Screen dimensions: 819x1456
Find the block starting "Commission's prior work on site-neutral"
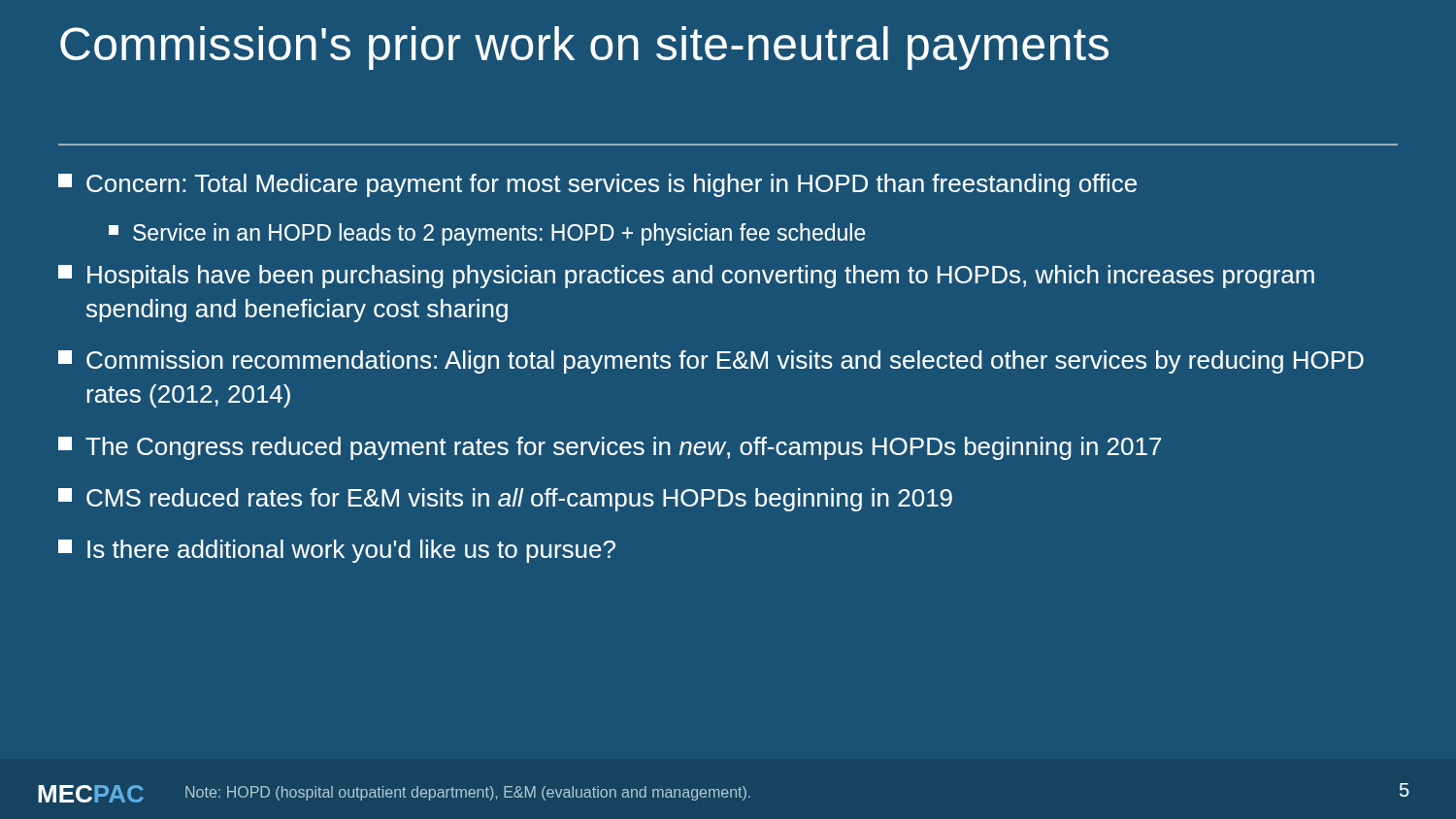click(728, 44)
